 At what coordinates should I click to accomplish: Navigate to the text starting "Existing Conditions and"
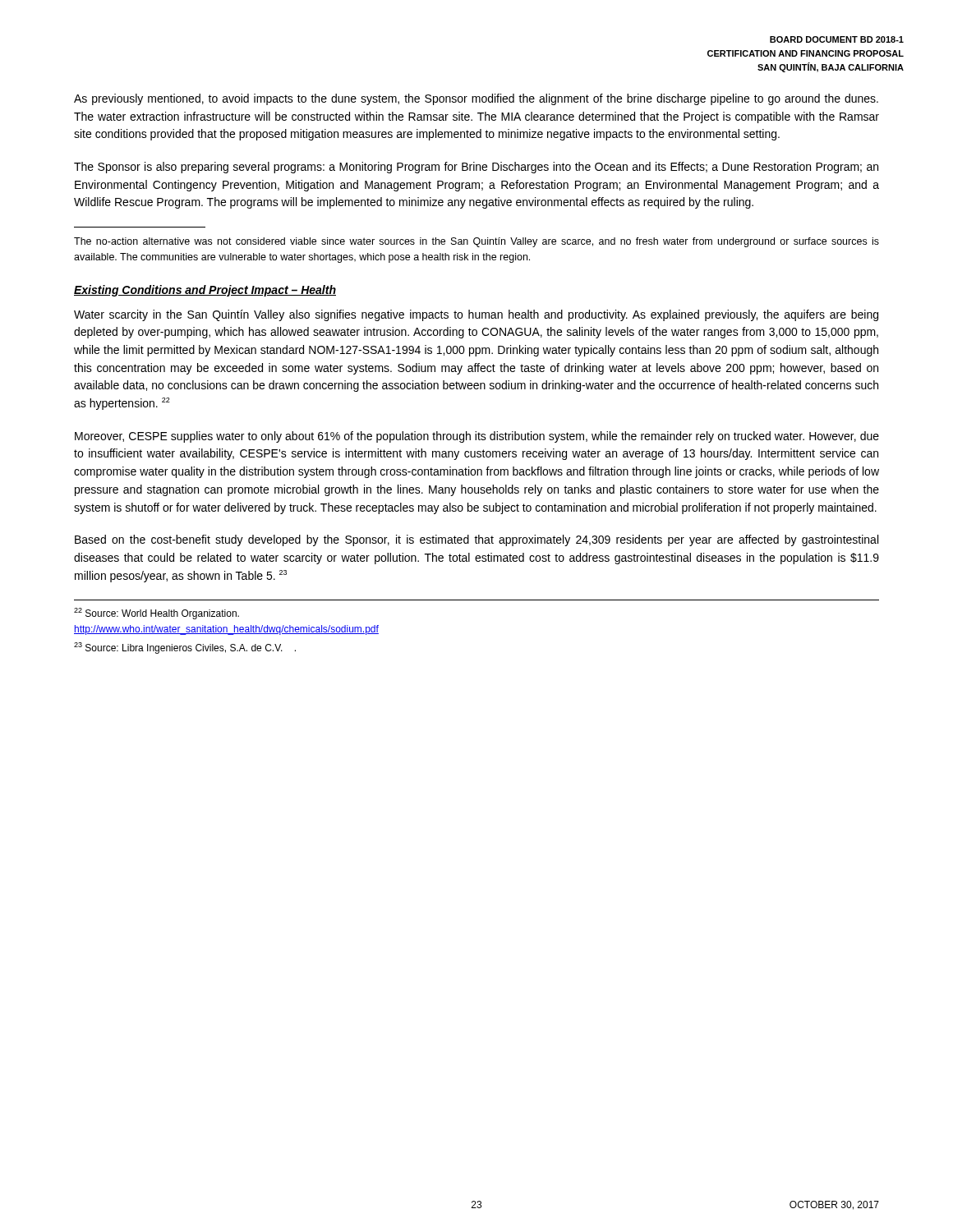[205, 290]
